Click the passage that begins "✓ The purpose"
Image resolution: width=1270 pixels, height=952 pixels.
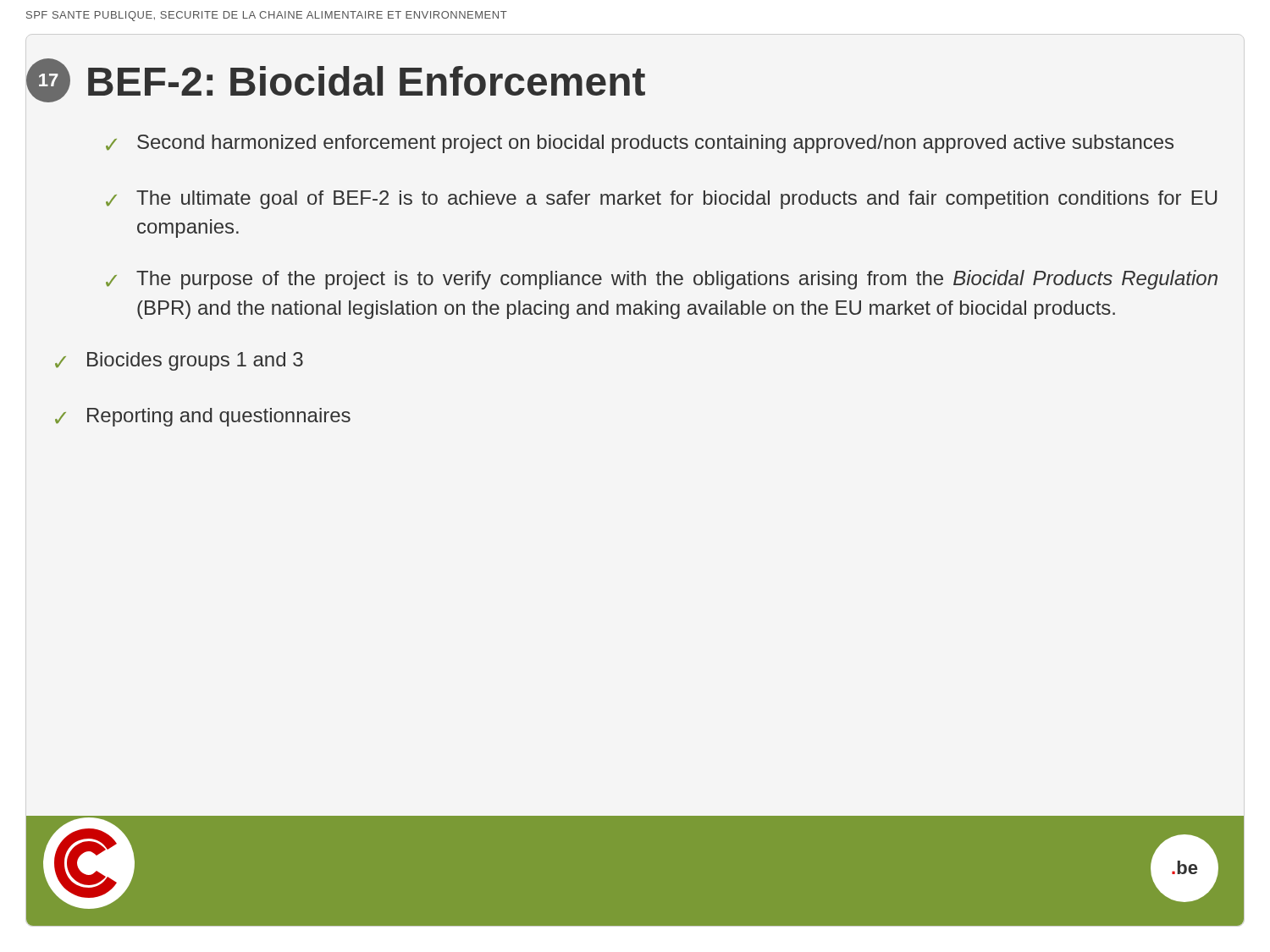(660, 294)
